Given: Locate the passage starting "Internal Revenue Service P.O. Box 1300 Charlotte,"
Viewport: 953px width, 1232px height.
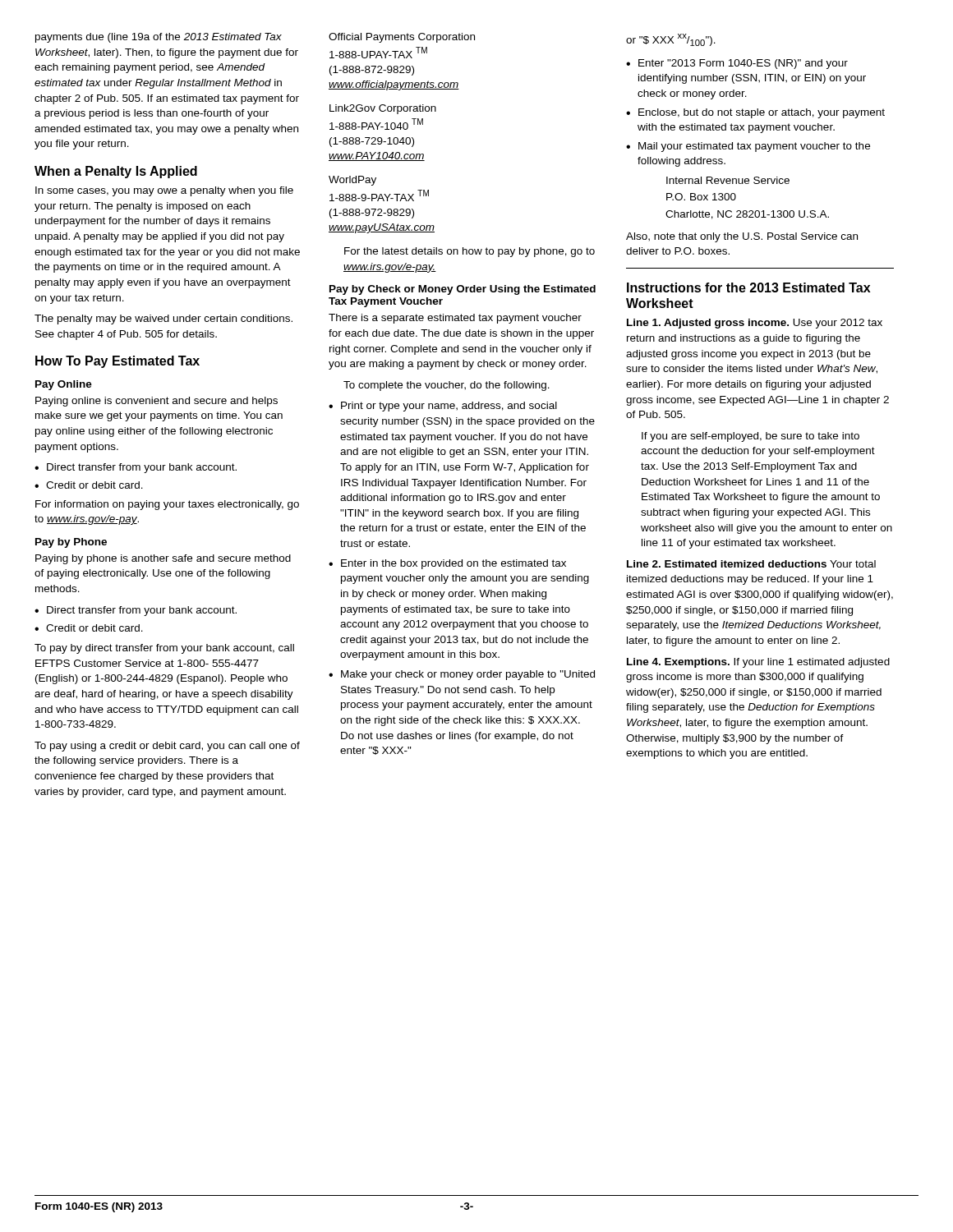Looking at the screenshot, I should tap(760, 216).
